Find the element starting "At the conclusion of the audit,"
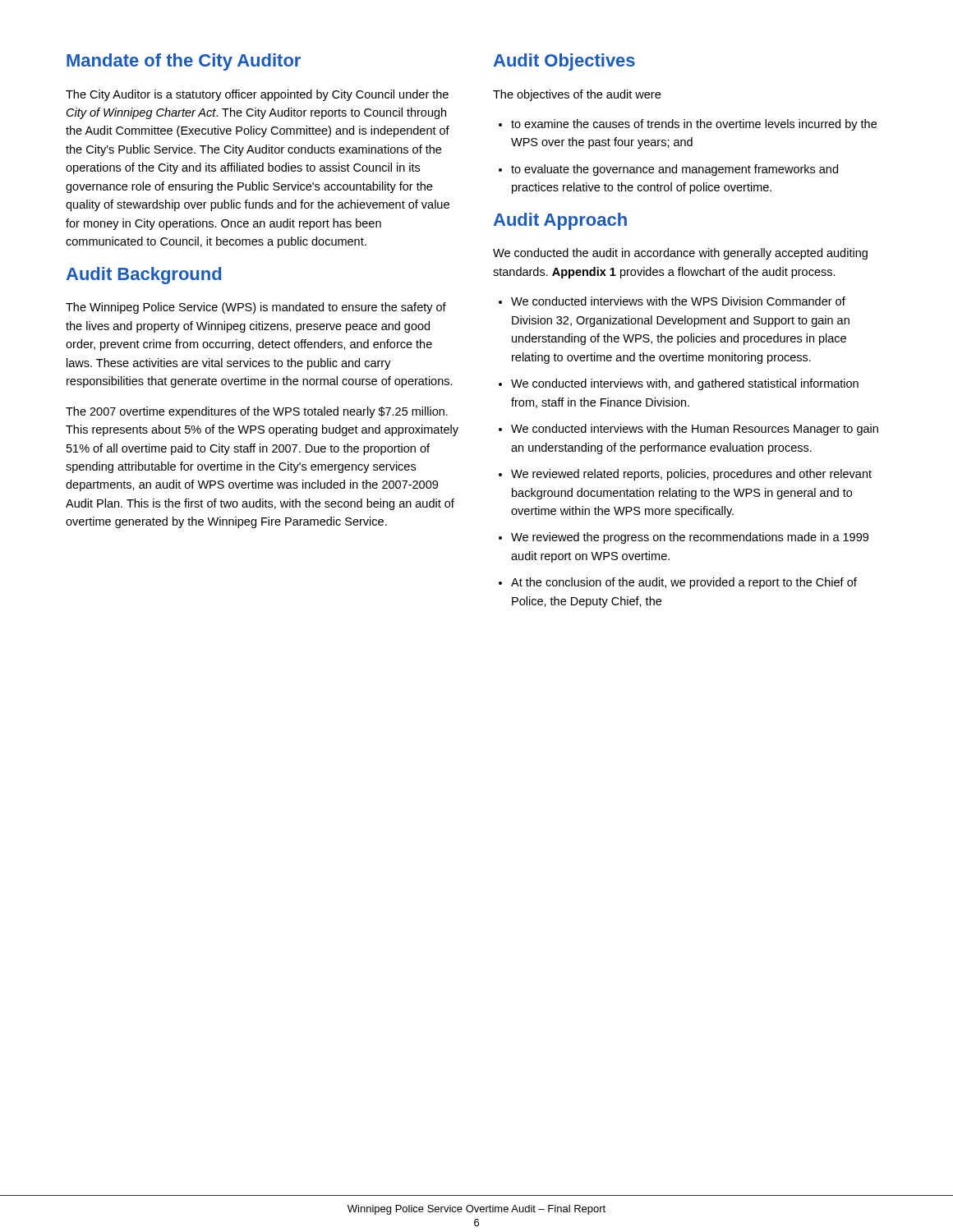The width and height of the screenshot is (953, 1232). pos(699,592)
